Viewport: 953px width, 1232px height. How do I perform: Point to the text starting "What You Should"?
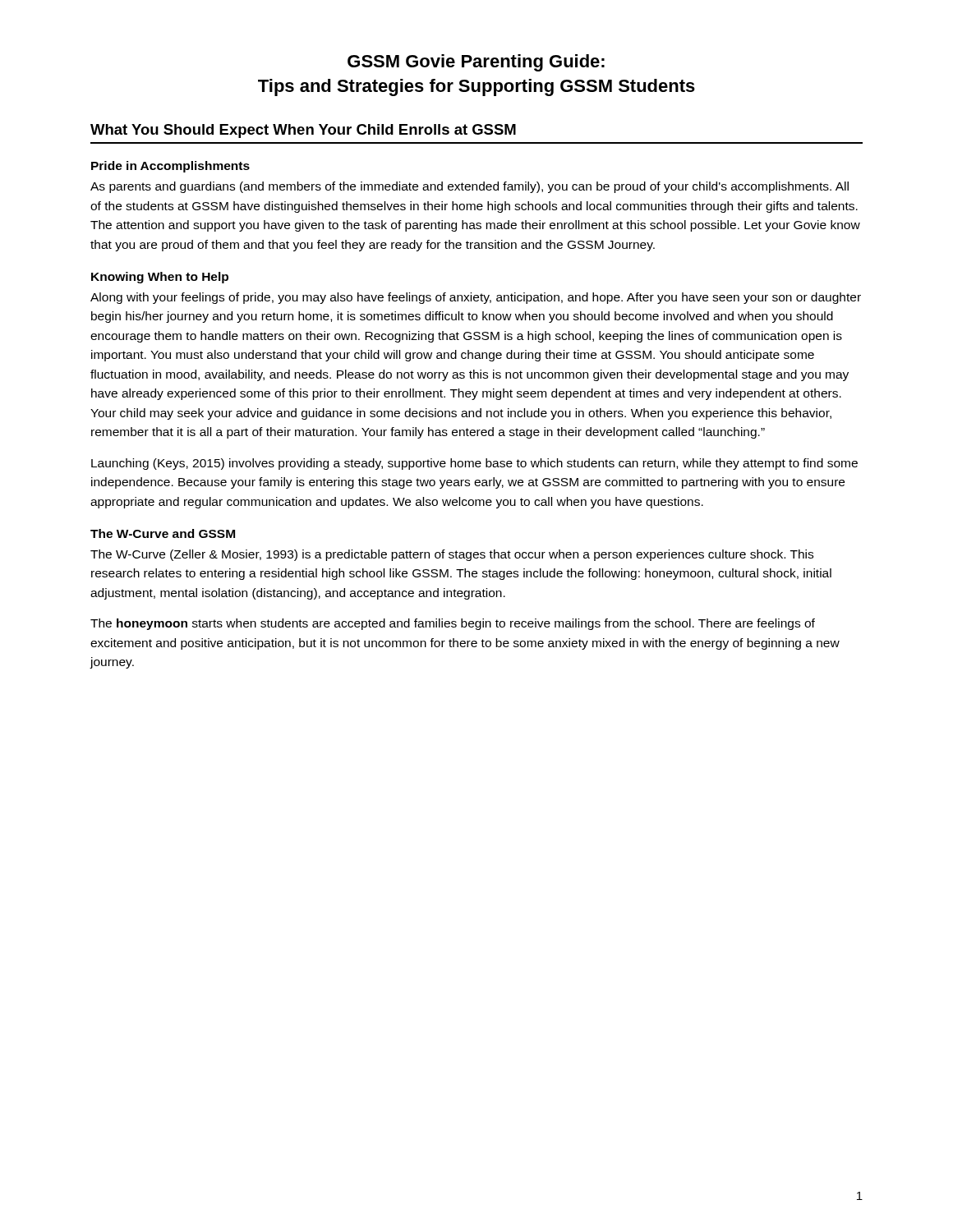coord(476,133)
